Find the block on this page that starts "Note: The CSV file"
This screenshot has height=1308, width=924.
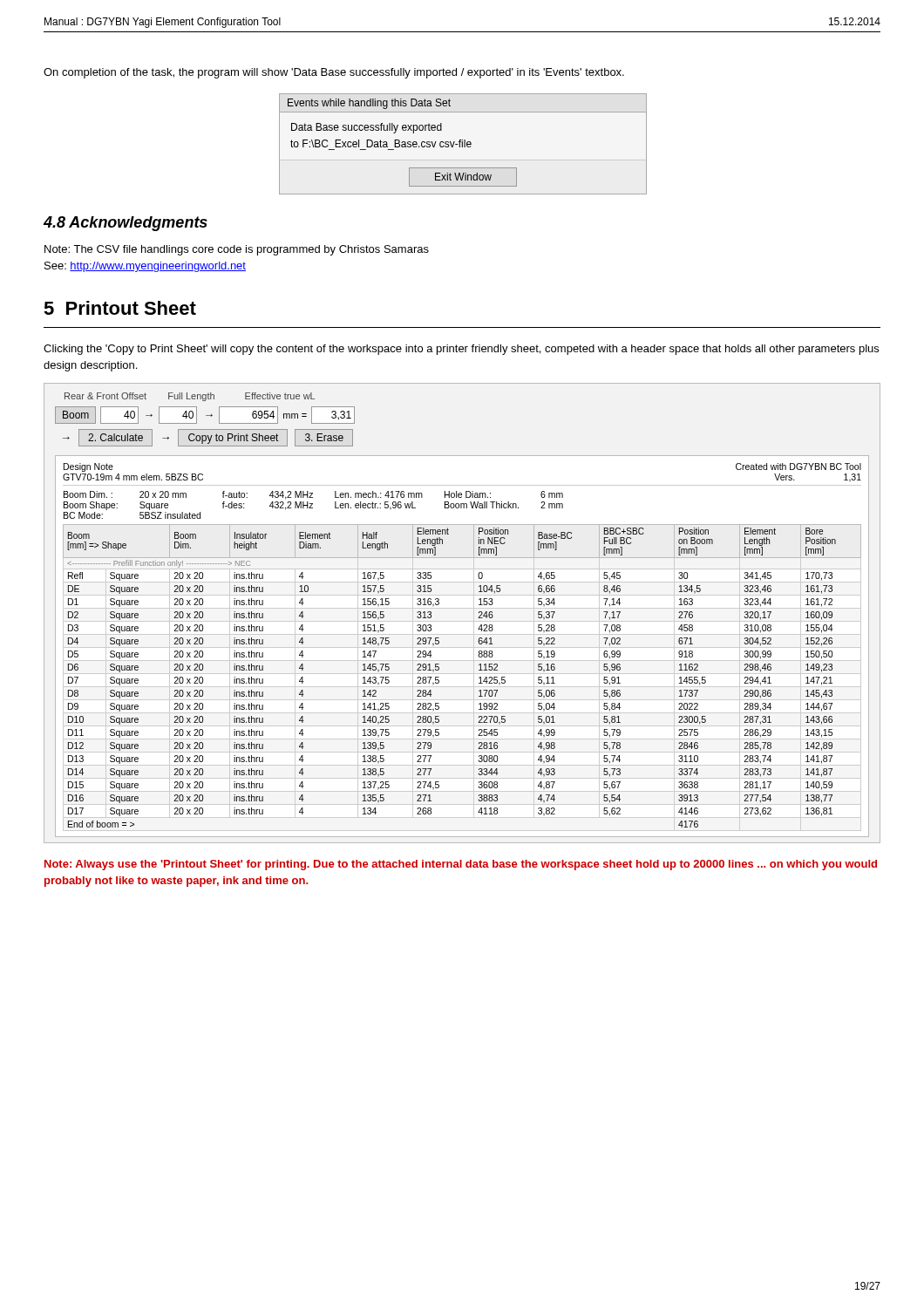236,257
